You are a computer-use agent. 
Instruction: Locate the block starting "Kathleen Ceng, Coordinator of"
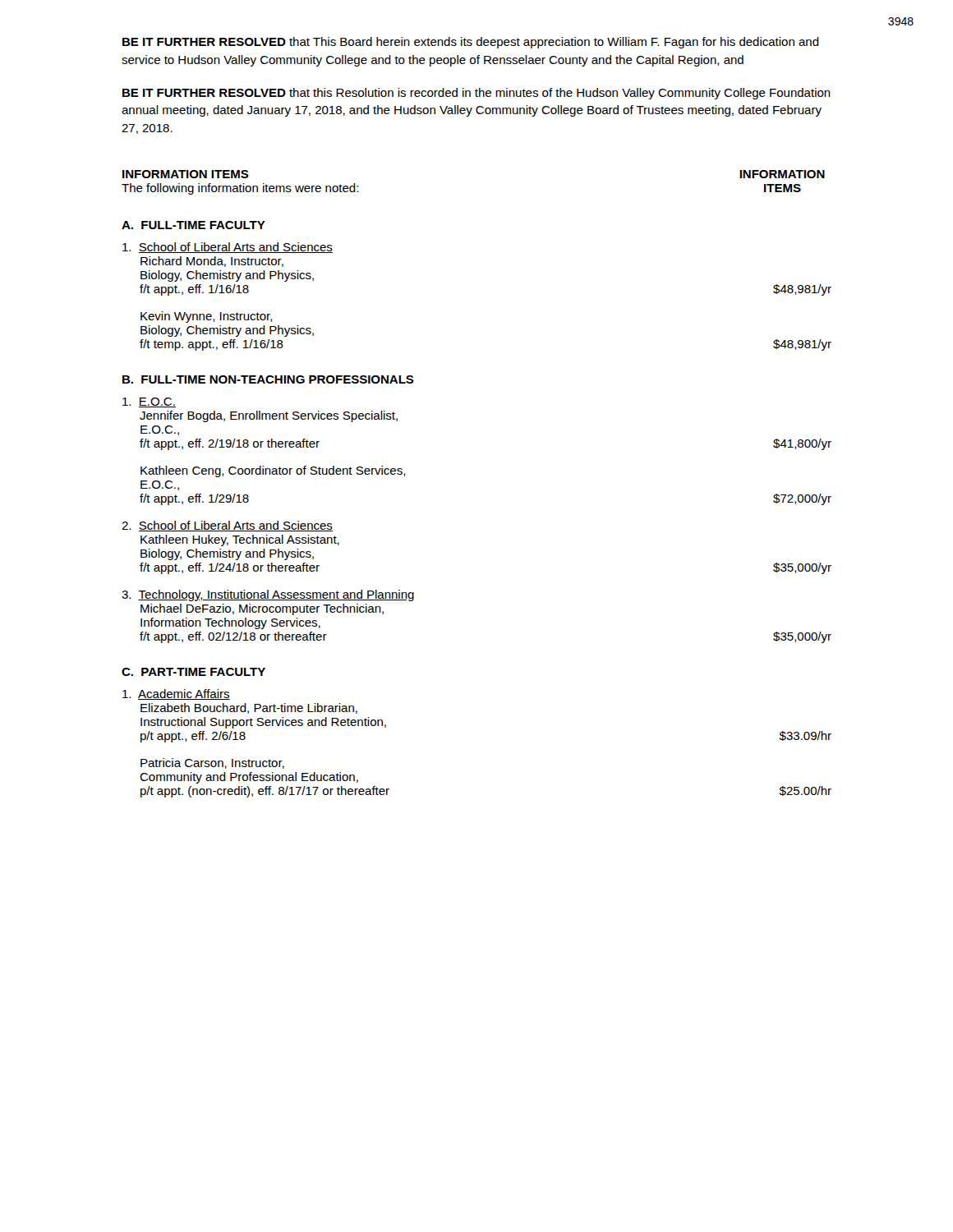[x=273, y=471]
